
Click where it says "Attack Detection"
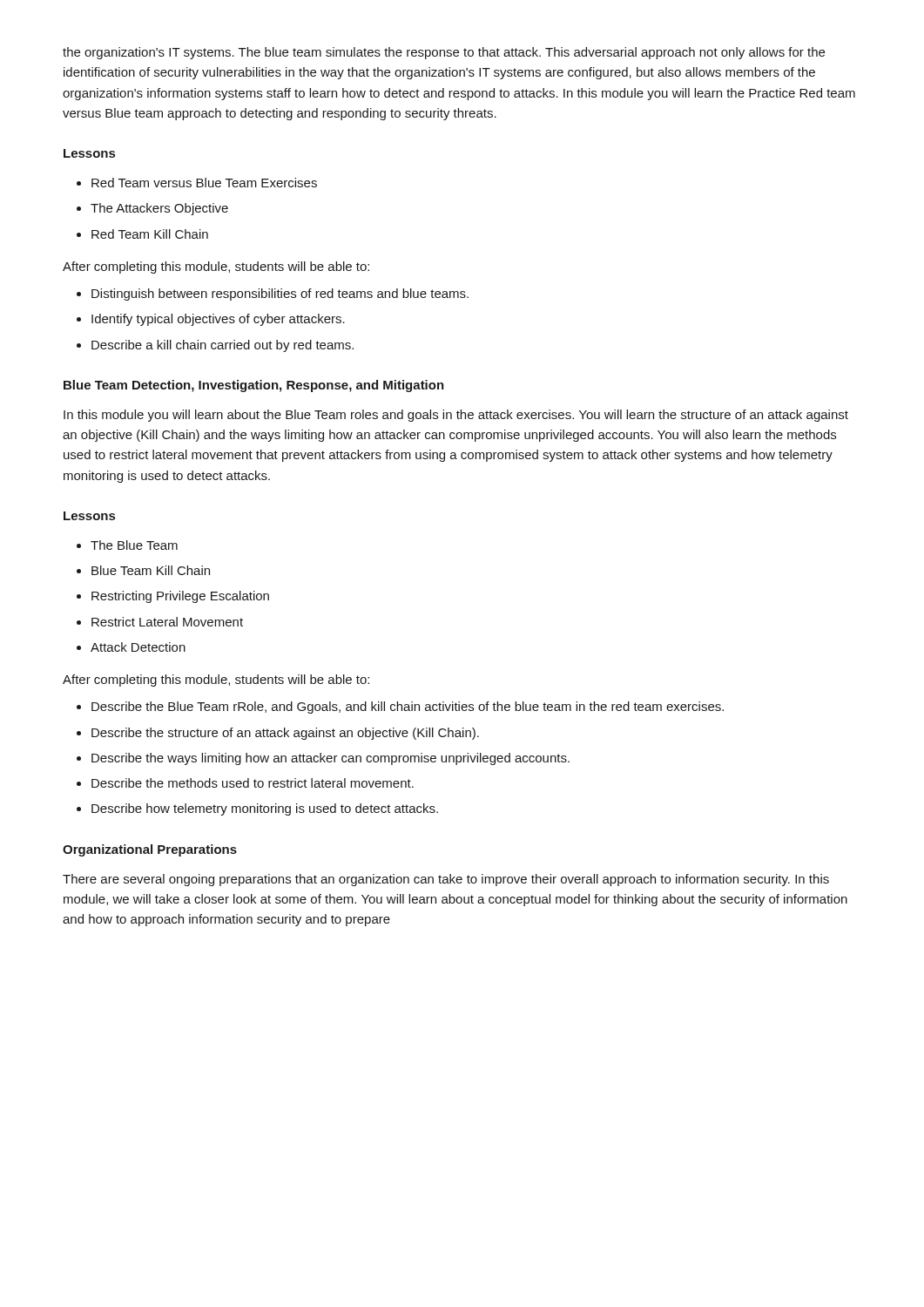pos(138,647)
